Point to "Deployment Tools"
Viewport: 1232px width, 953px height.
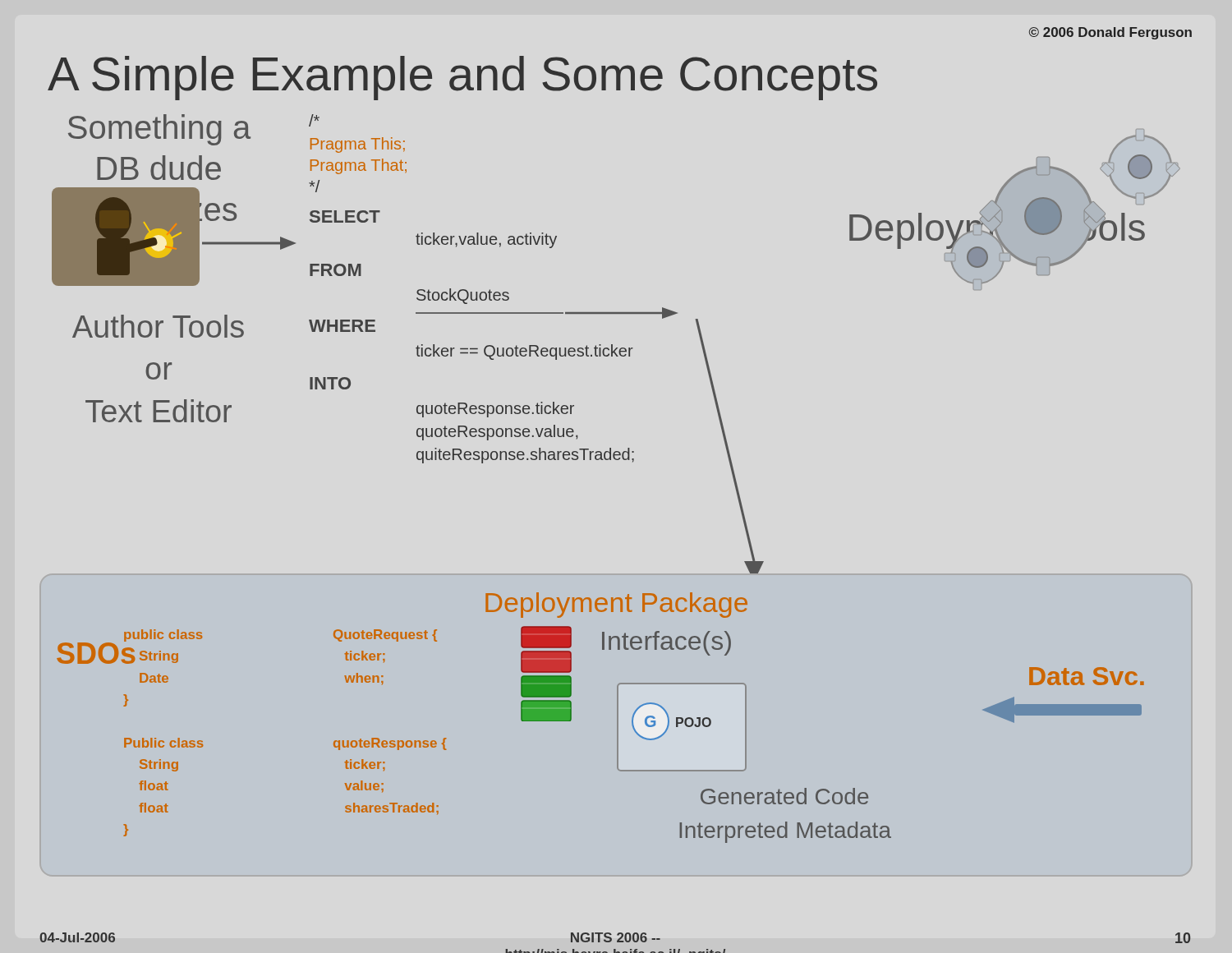[996, 228]
